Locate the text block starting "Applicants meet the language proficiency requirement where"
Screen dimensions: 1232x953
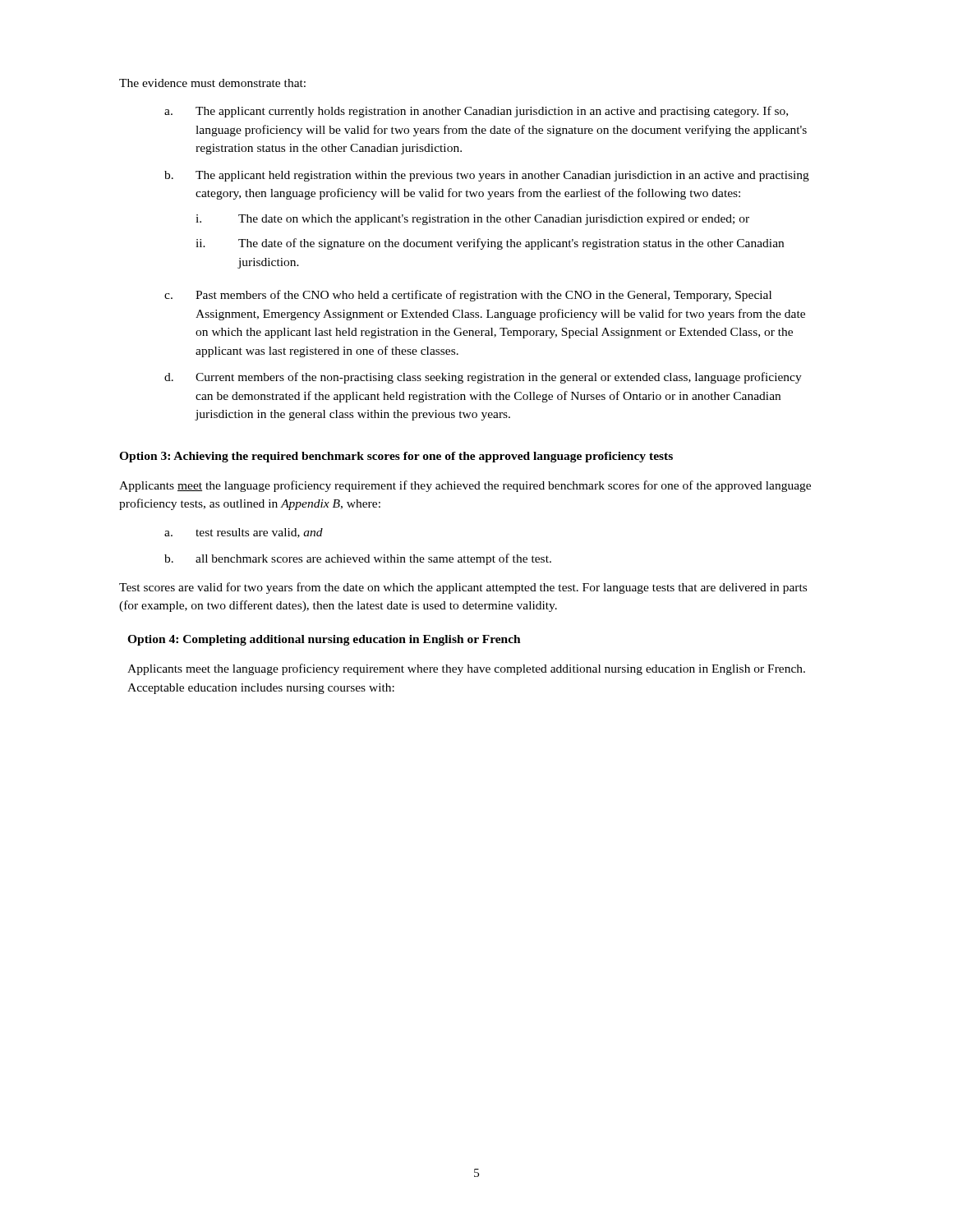(x=467, y=678)
